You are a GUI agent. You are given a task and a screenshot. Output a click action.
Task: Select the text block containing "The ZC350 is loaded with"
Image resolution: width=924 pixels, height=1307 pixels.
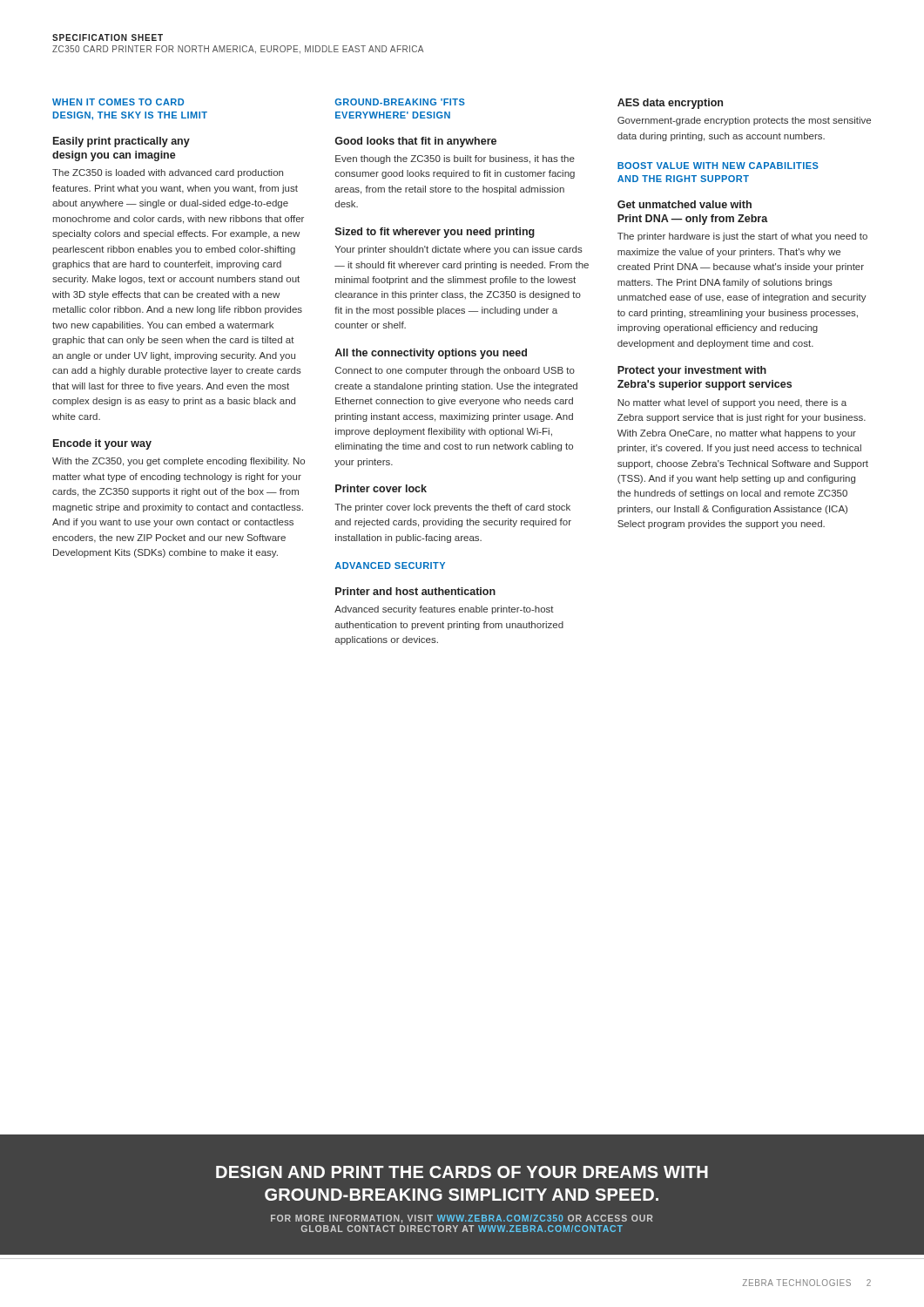point(180,295)
